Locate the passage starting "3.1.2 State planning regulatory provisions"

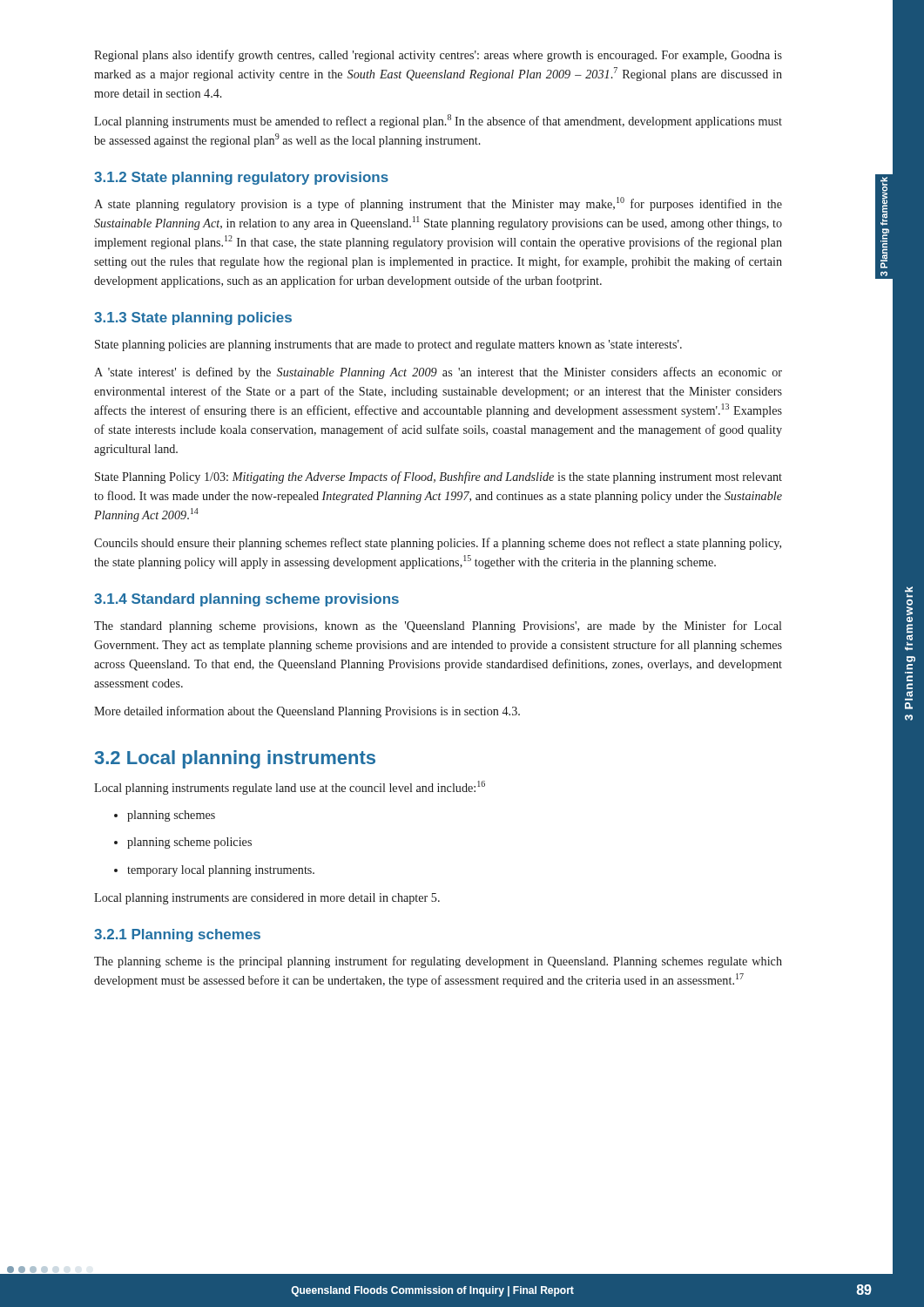pos(241,178)
